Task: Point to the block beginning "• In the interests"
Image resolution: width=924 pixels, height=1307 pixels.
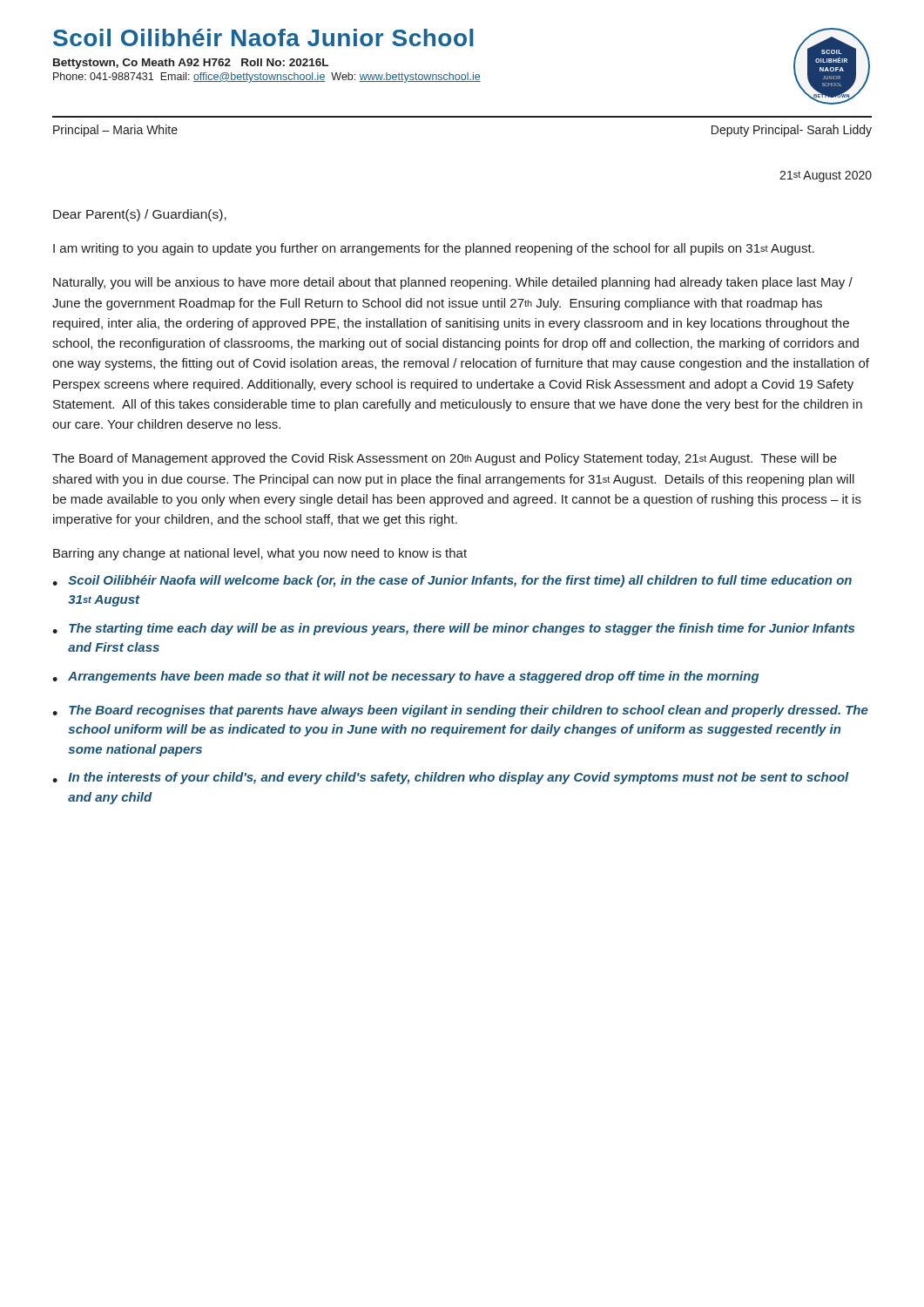Action: [x=462, y=787]
